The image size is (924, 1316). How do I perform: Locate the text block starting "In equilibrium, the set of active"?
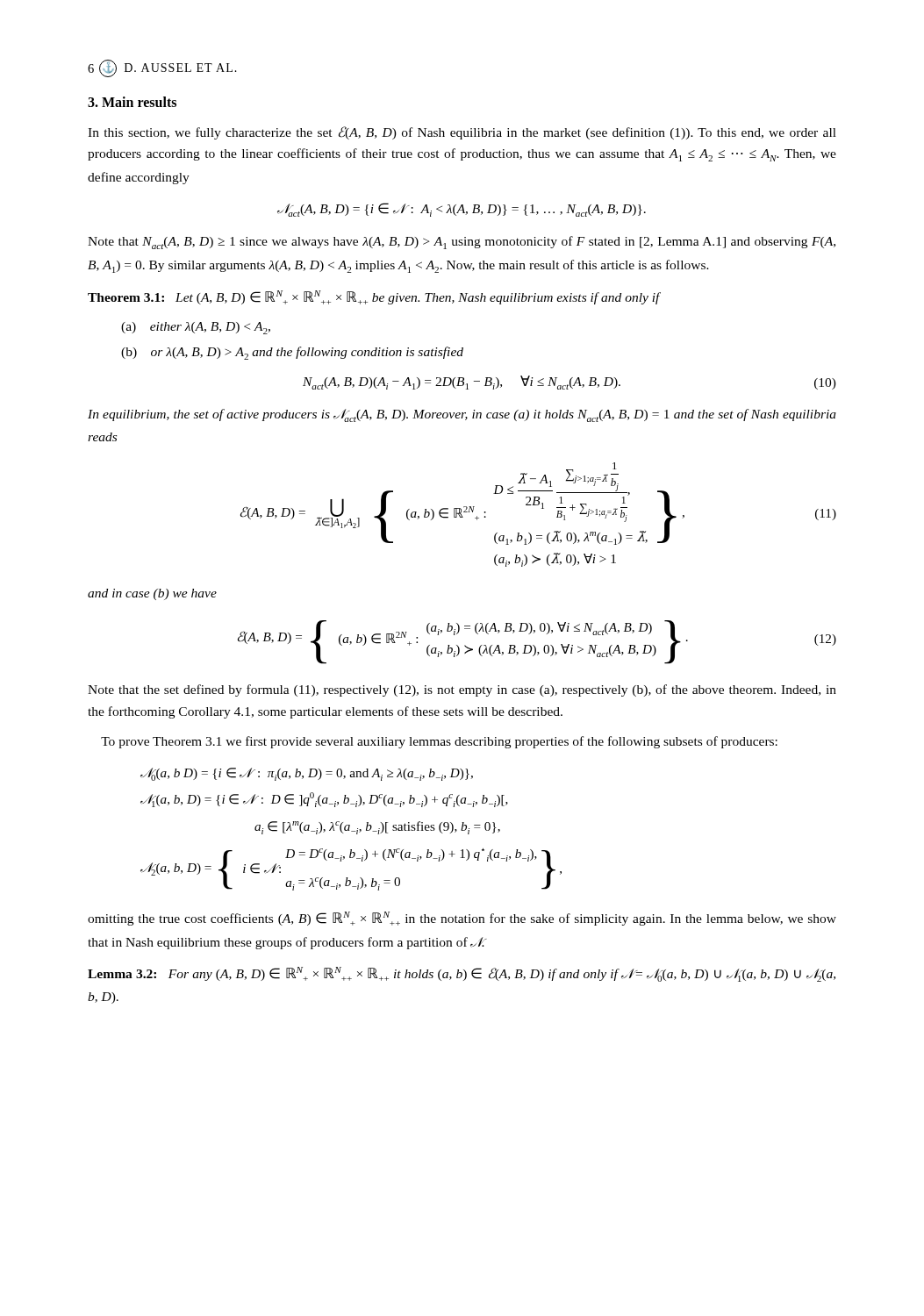pos(462,425)
